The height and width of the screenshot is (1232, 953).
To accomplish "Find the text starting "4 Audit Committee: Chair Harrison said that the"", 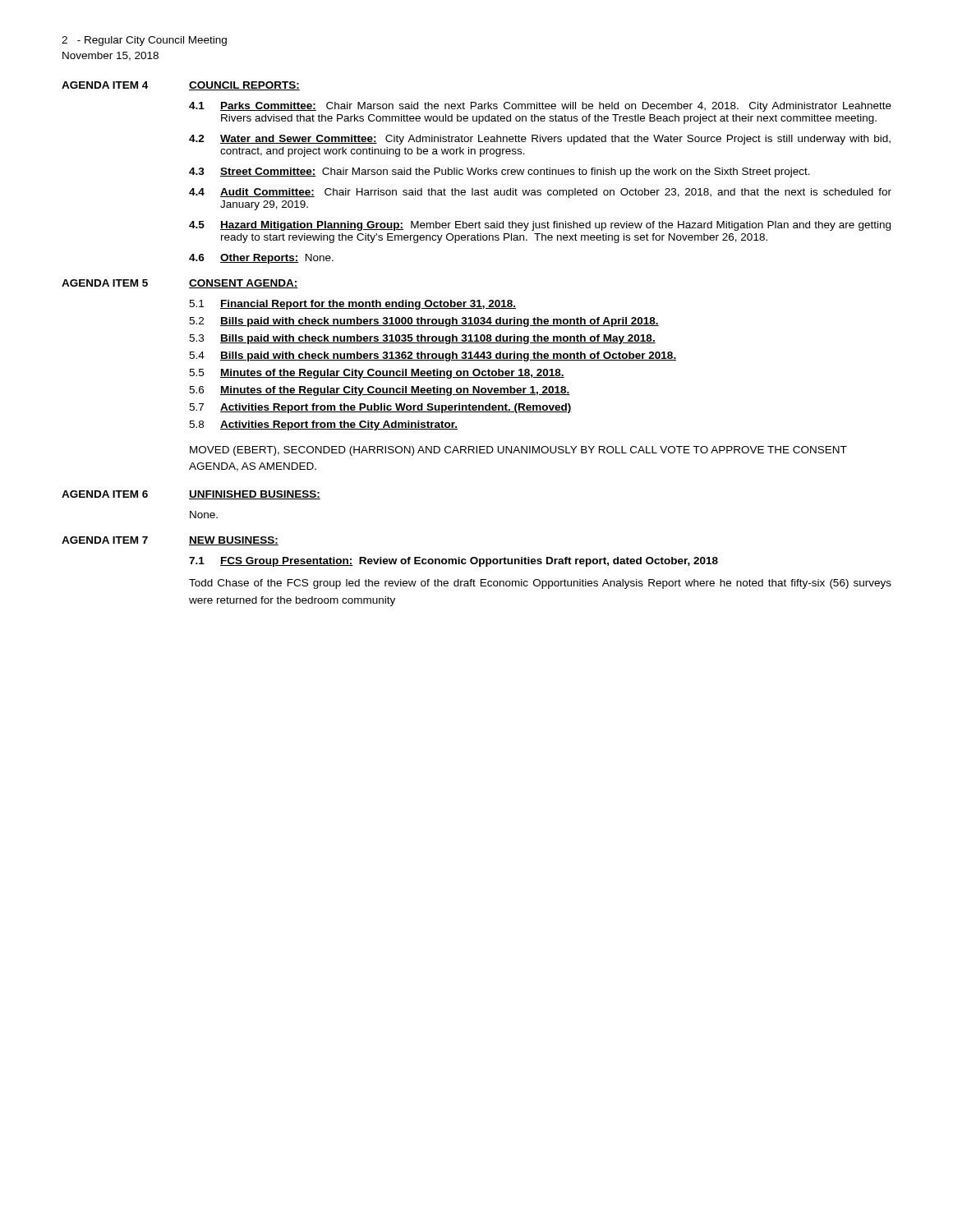I will tap(540, 198).
